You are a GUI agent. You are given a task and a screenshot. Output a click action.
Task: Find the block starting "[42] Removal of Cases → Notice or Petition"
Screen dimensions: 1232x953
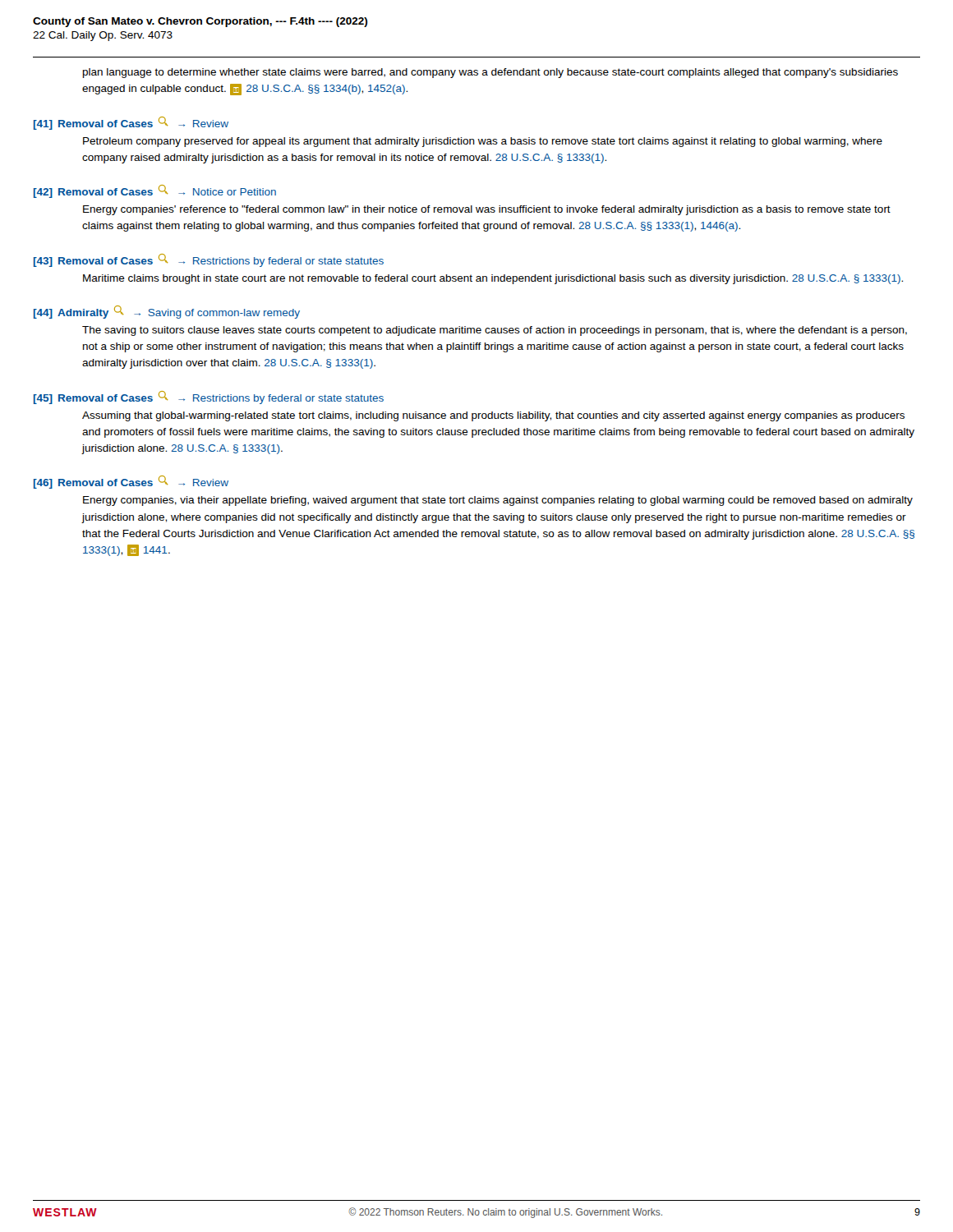(155, 191)
